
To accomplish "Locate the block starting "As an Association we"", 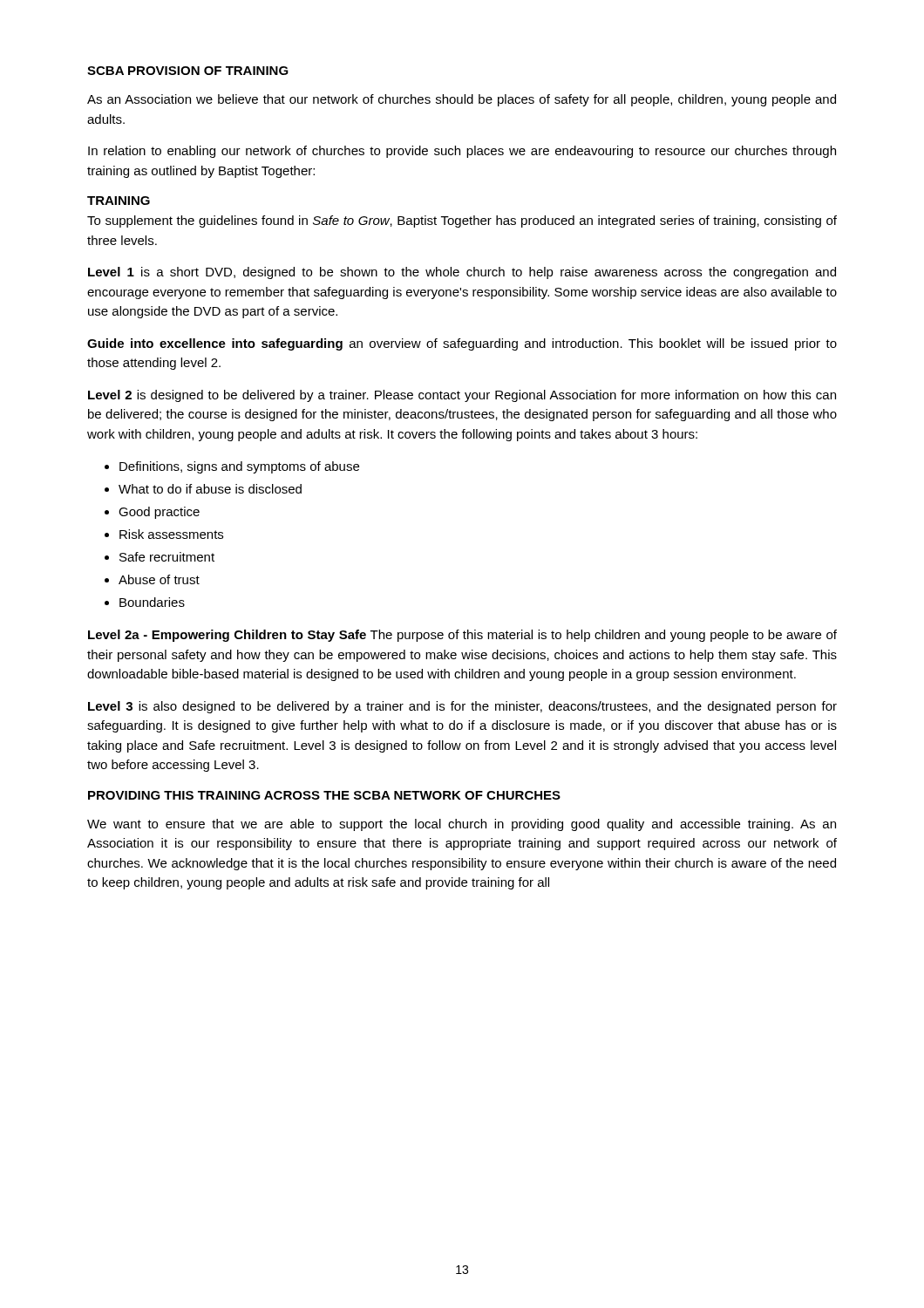I will coord(462,109).
